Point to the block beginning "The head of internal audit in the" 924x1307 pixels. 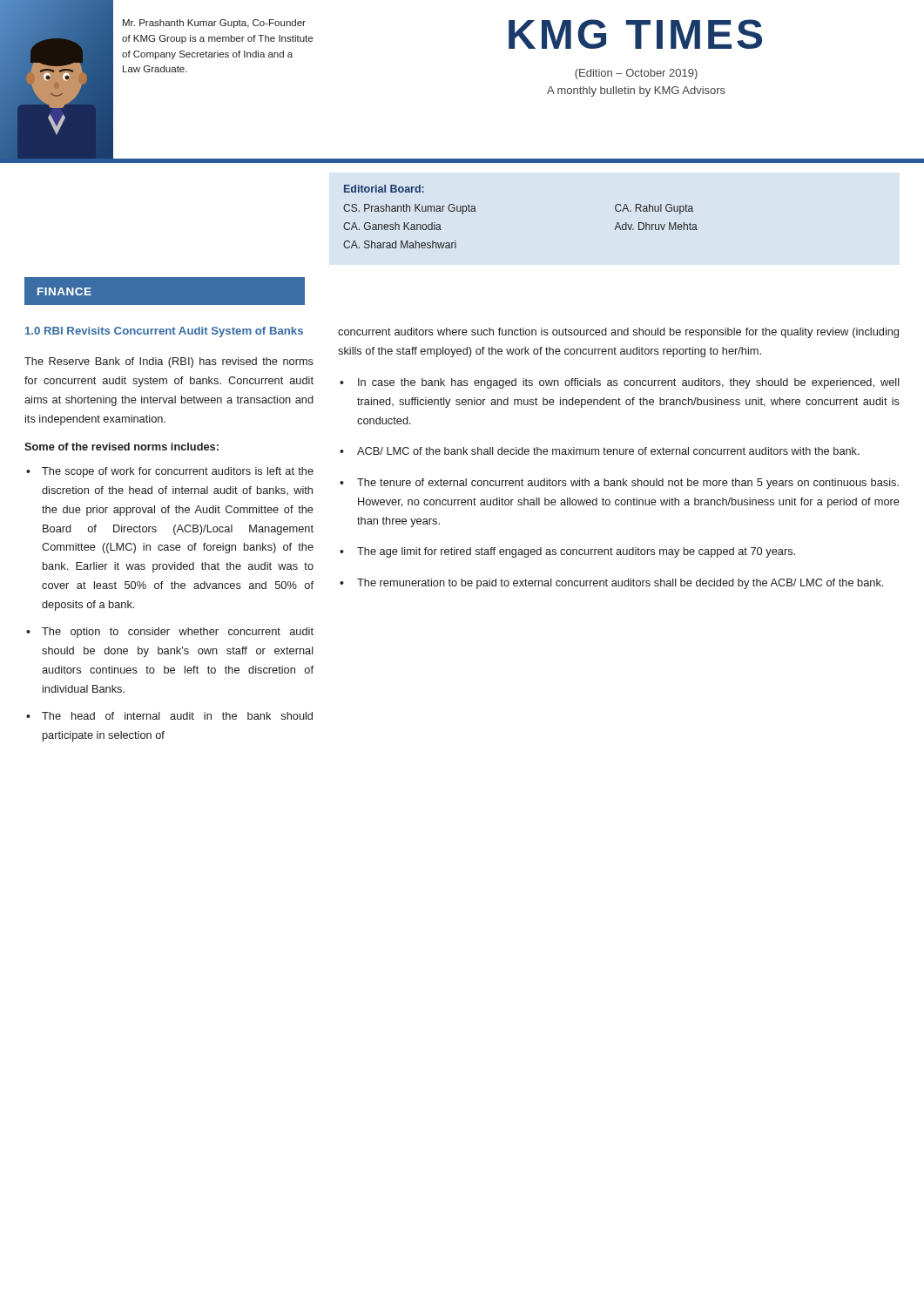point(178,726)
